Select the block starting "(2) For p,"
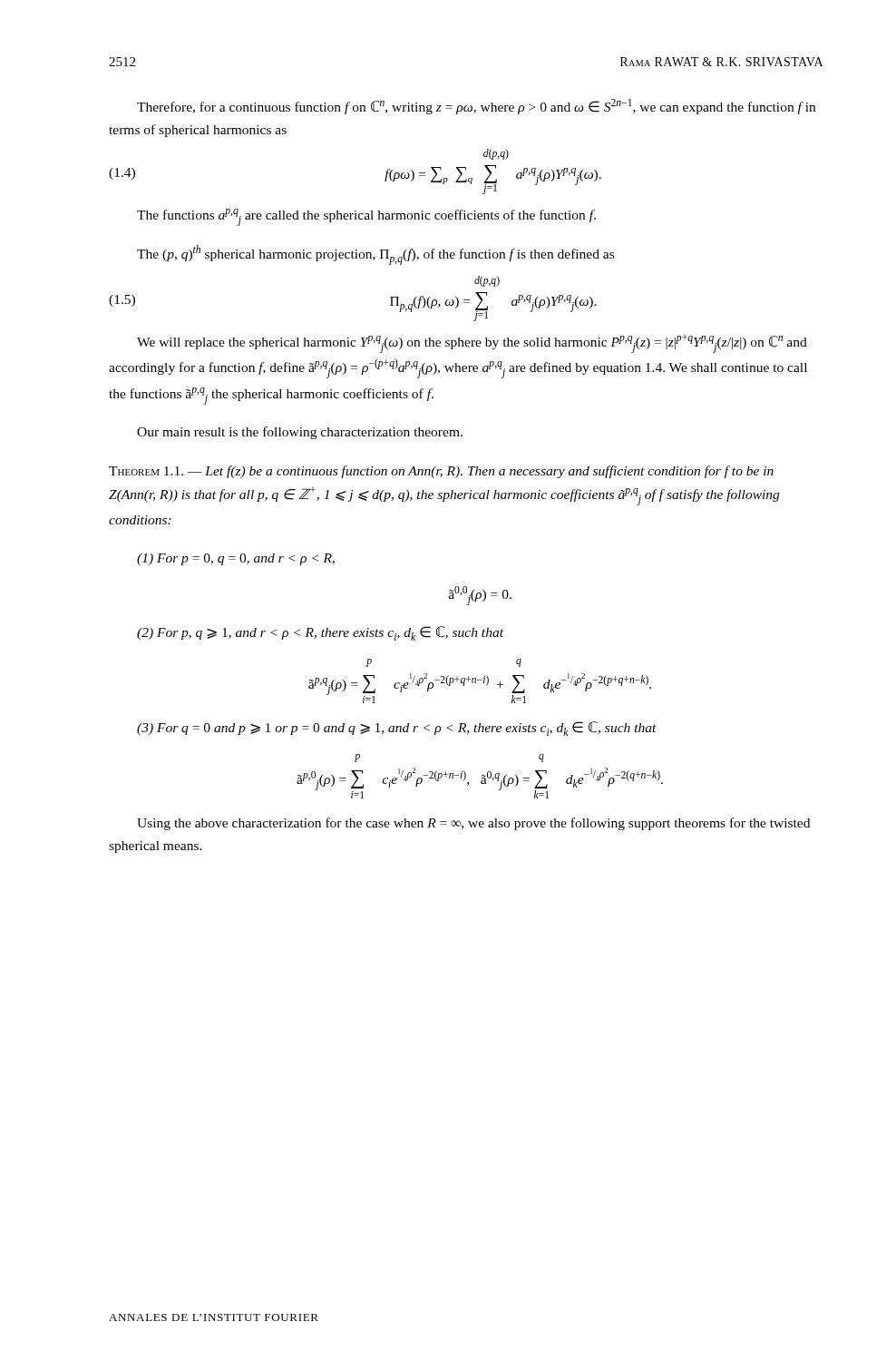The image size is (896, 1361). tap(320, 633)
